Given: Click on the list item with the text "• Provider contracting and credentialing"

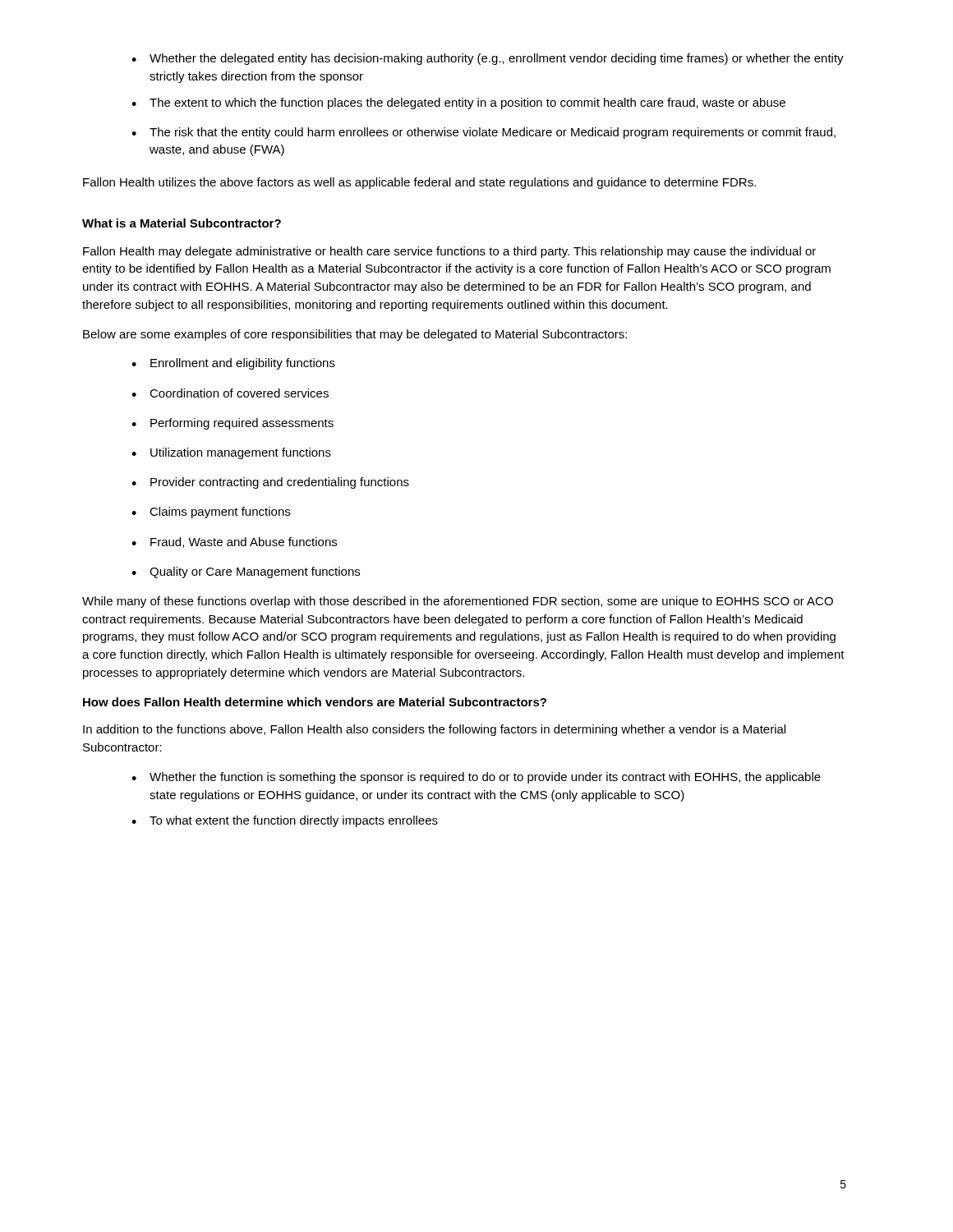Looking at the screenshot, I should pyautogui.click(x=270, y=484).
